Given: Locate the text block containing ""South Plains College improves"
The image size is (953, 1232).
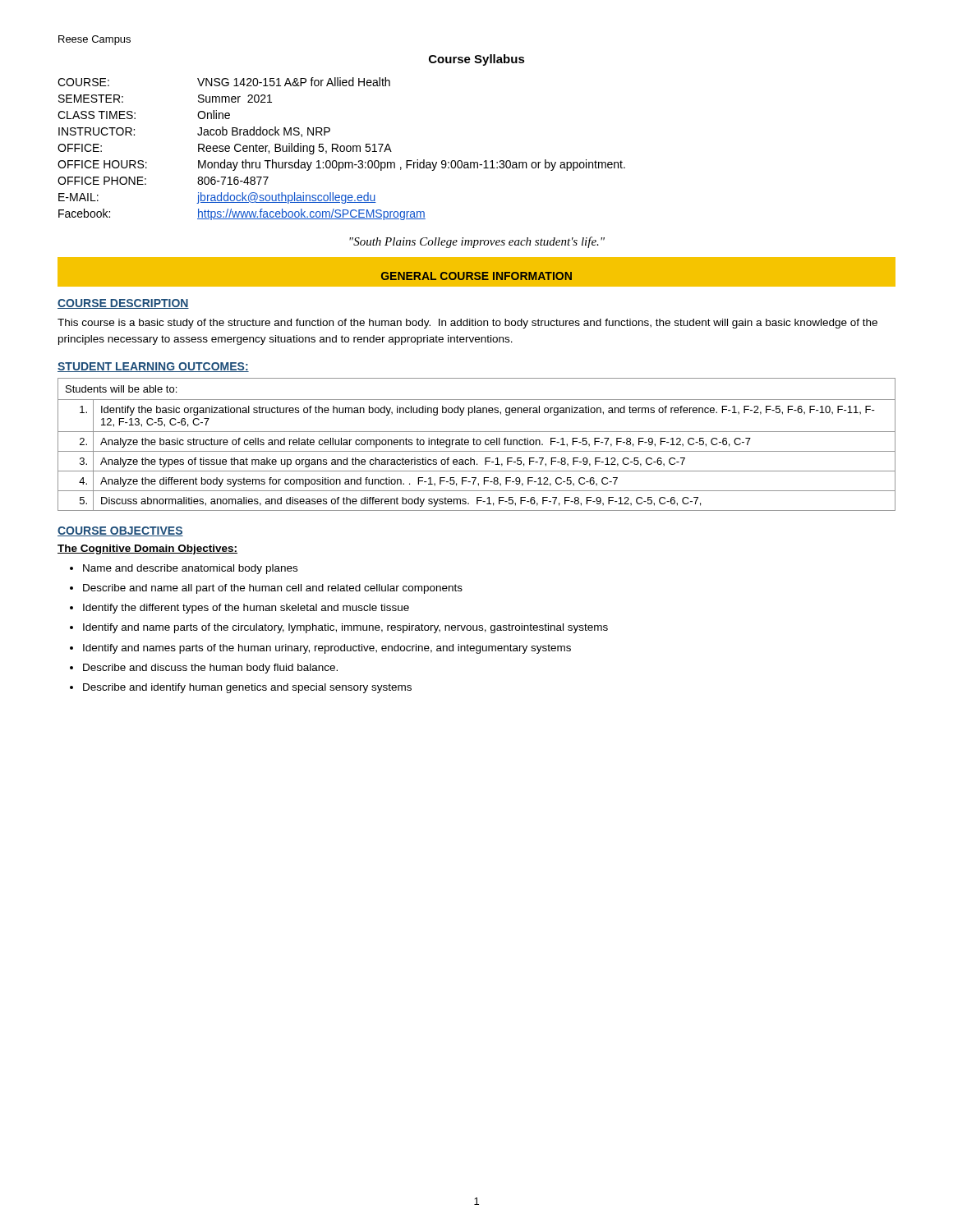Looking at the screenshot, I should [x=476, y=241].
